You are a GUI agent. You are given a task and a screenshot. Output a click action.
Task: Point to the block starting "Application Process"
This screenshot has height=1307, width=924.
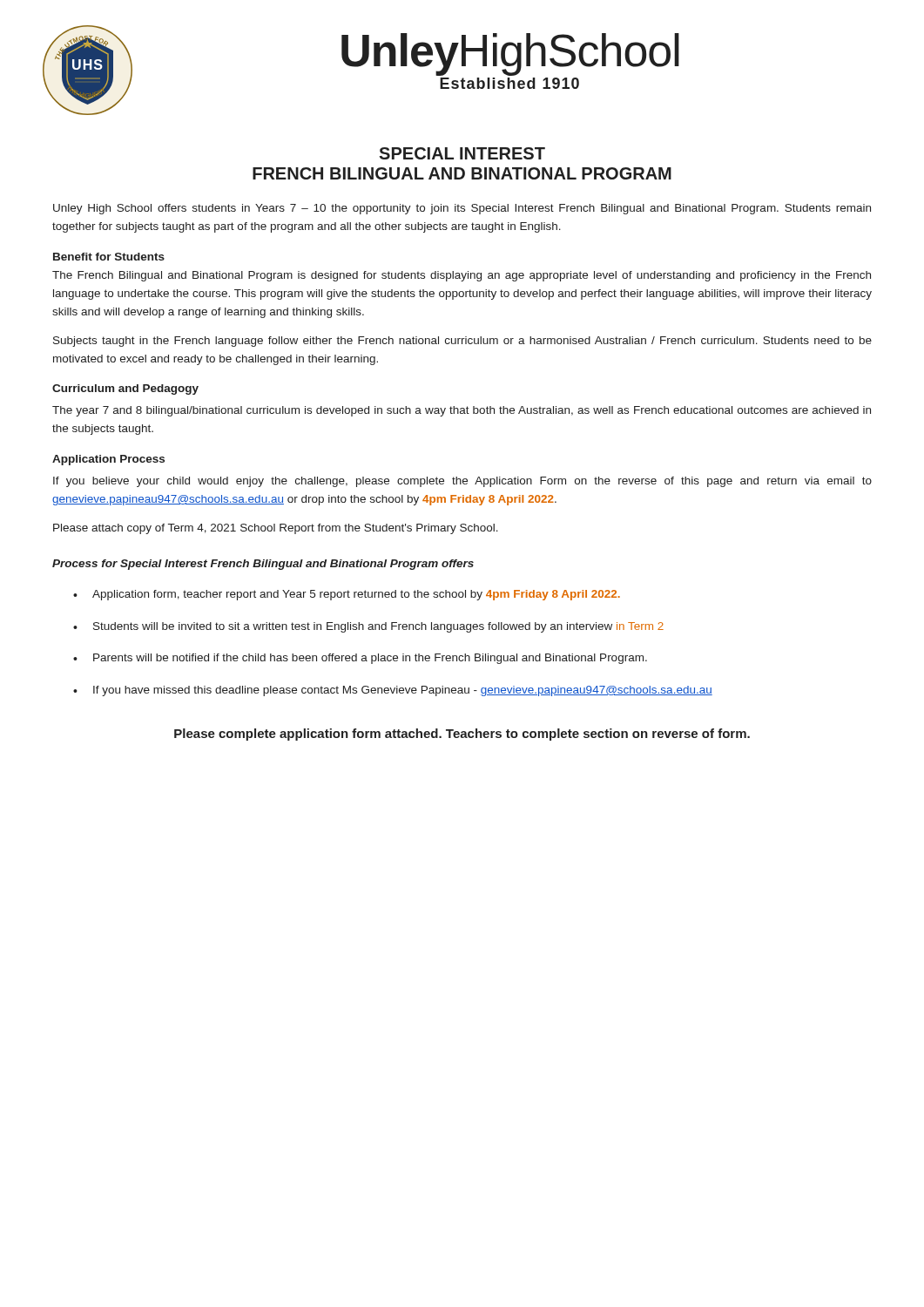109,459
